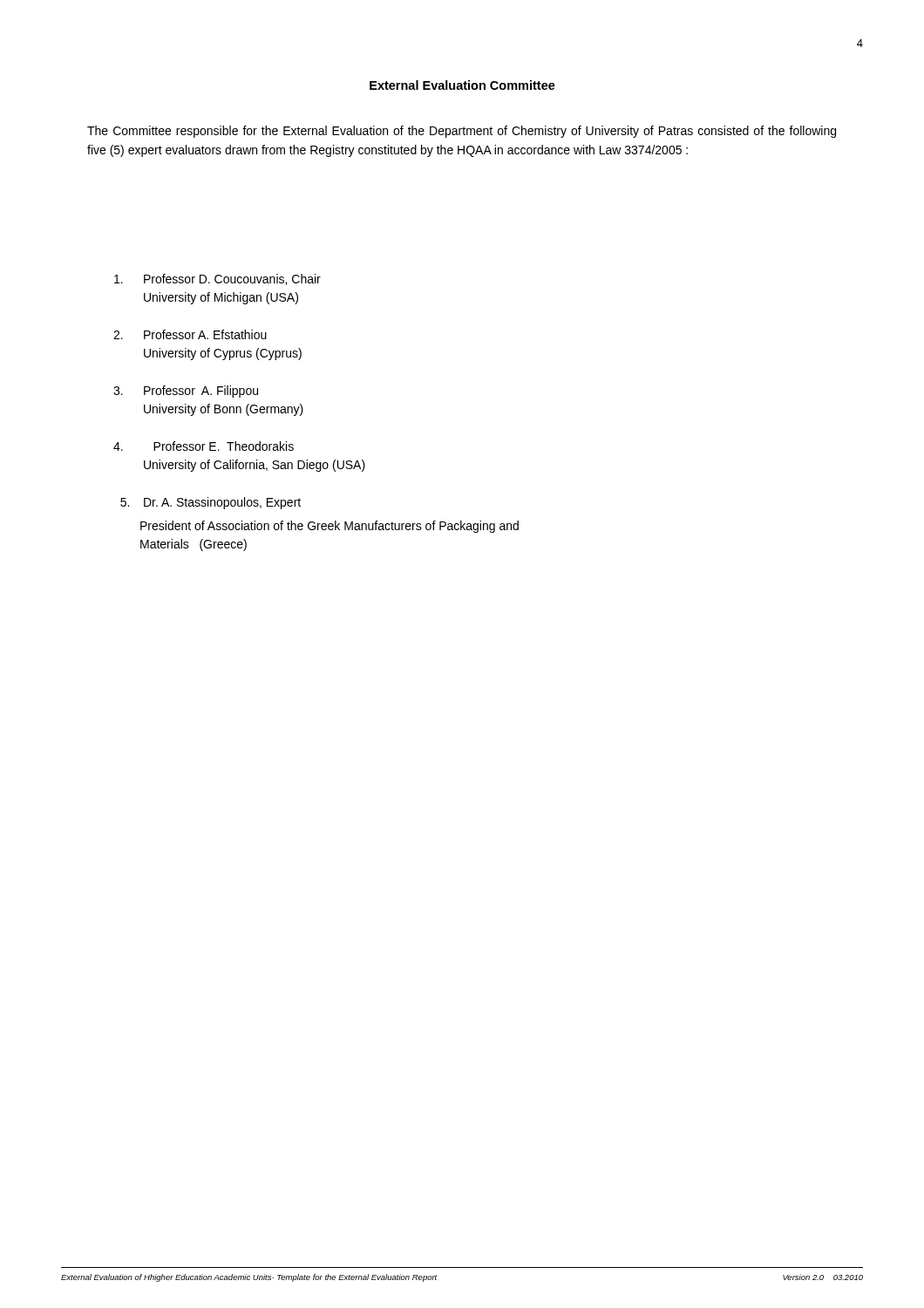The width and height of the screenshot is (924, 1308).
Task: Select the list item containing "2. Professor A. Efstathiou University of Cyprus"
Action: [208, 344]
